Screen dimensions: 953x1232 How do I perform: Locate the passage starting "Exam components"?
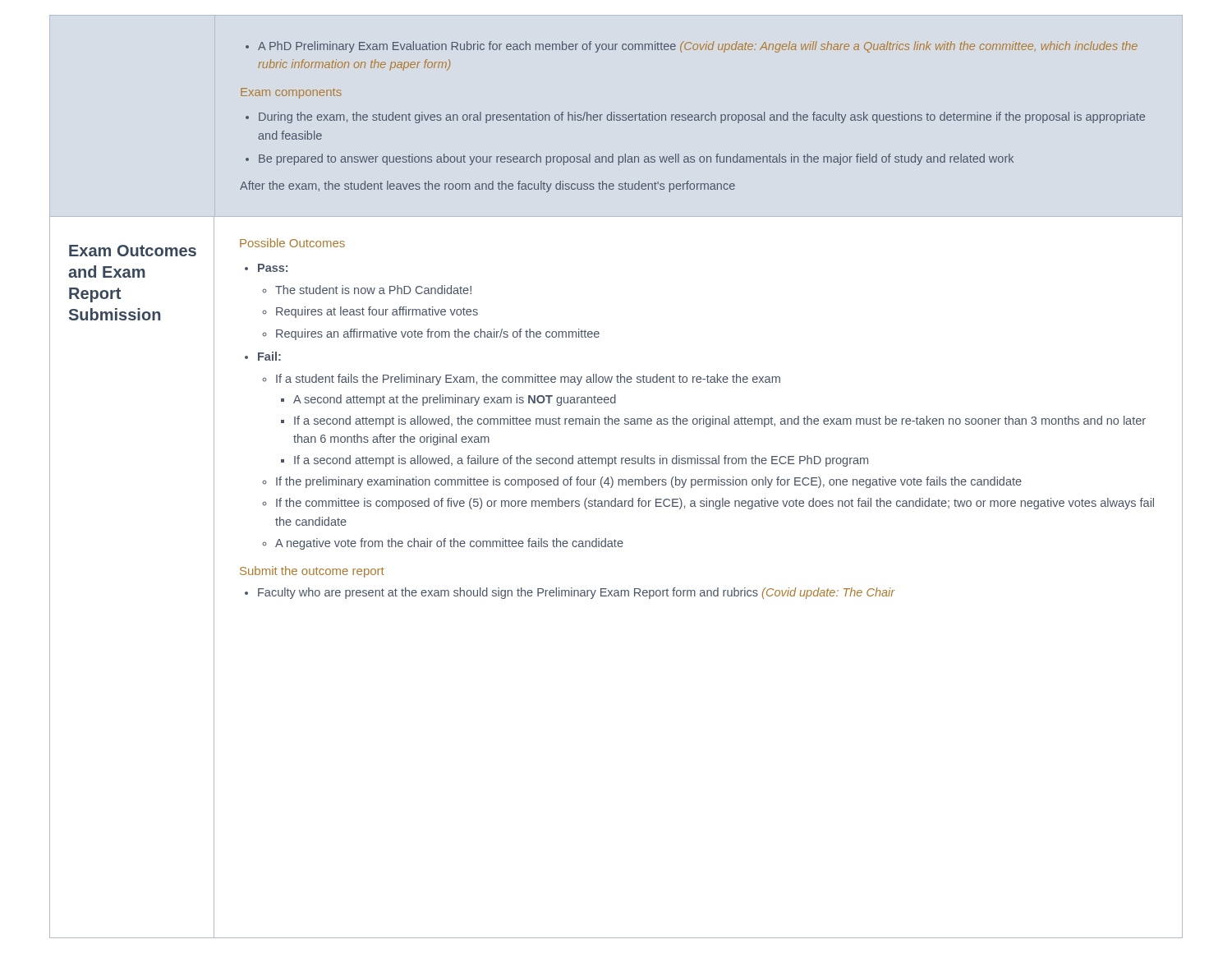tap(291, 92)
